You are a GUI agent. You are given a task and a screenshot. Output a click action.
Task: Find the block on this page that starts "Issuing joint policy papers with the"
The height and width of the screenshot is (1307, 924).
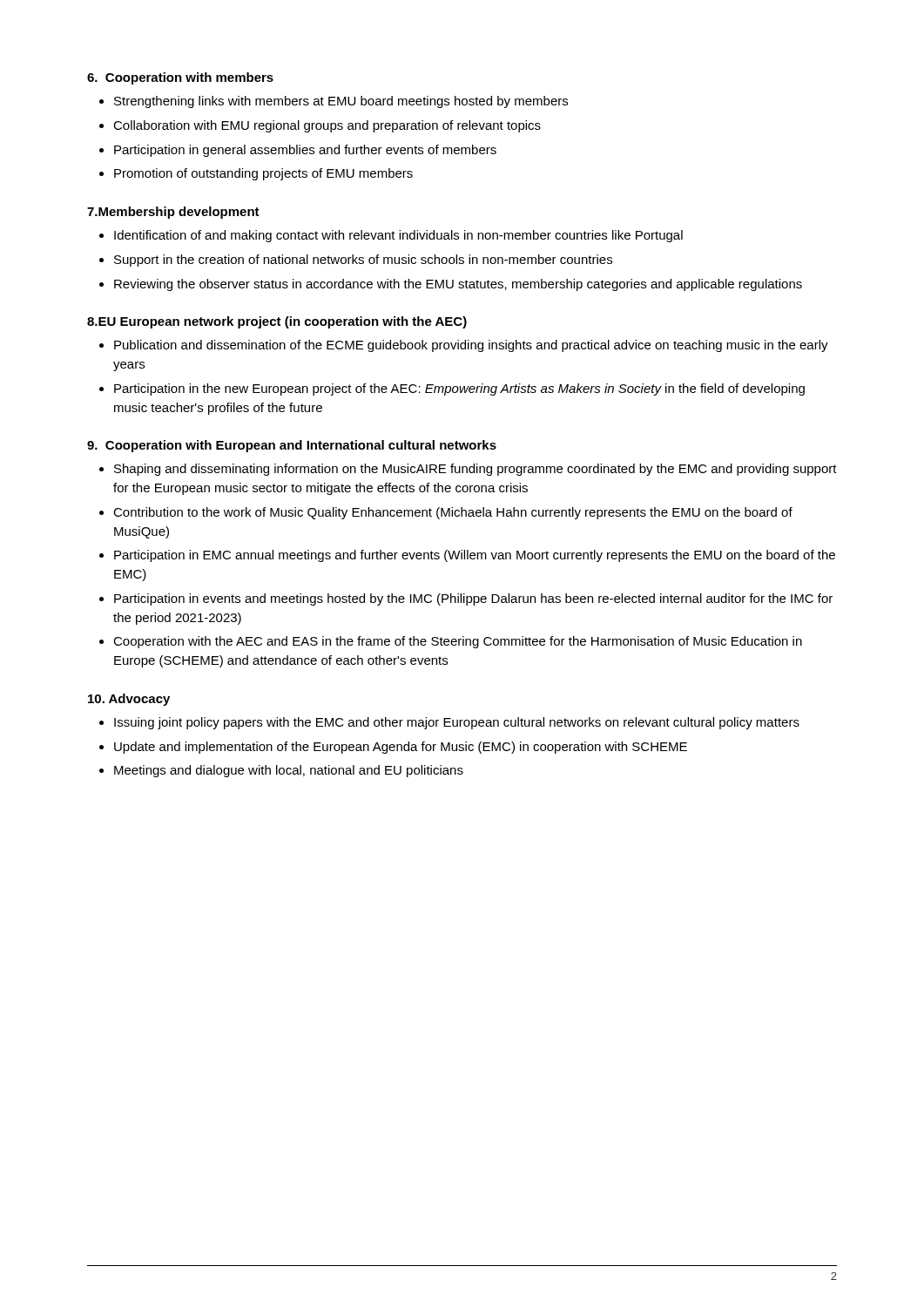[x=456, y=722]
